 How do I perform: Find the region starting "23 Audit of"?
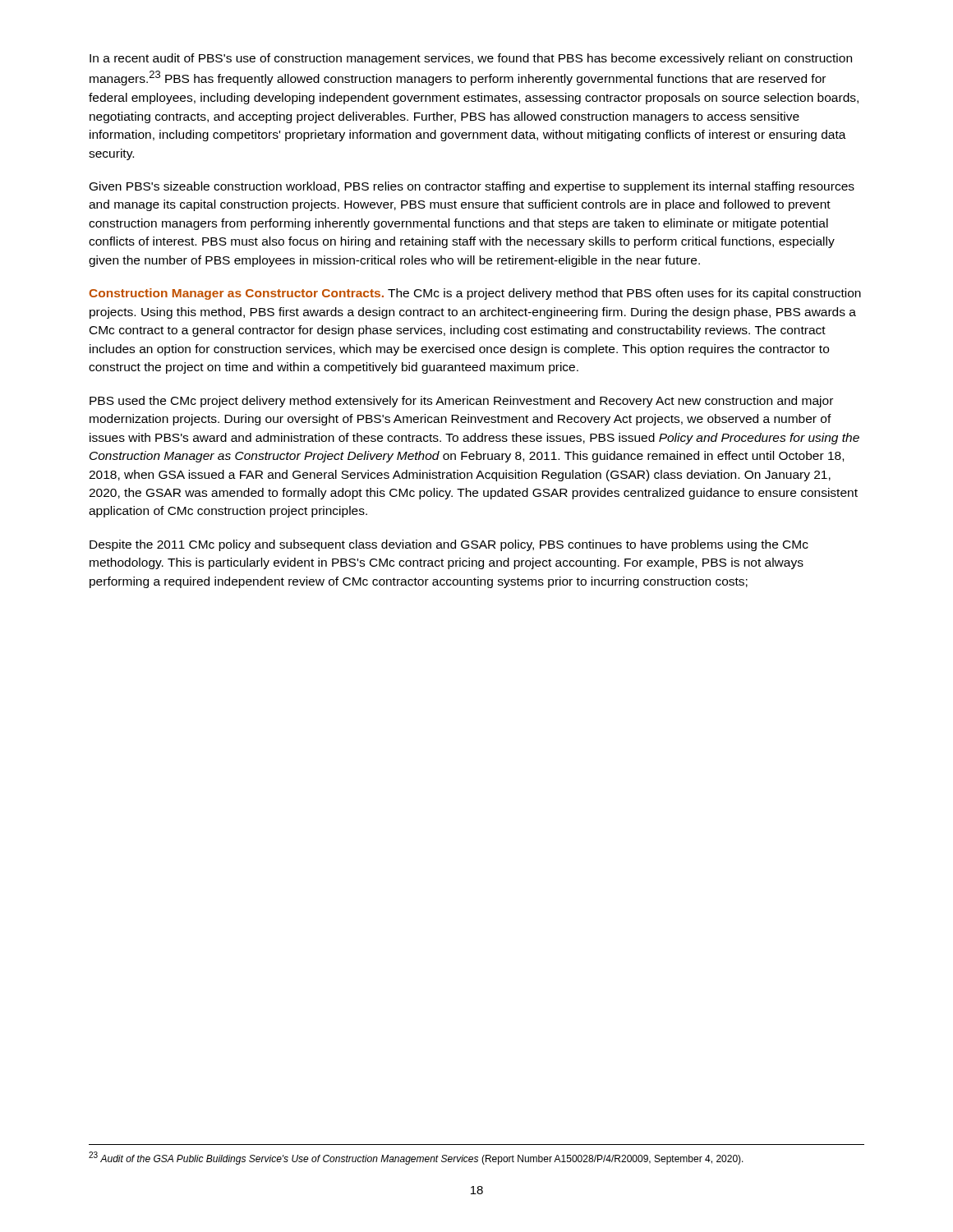tap(416, 1158)
